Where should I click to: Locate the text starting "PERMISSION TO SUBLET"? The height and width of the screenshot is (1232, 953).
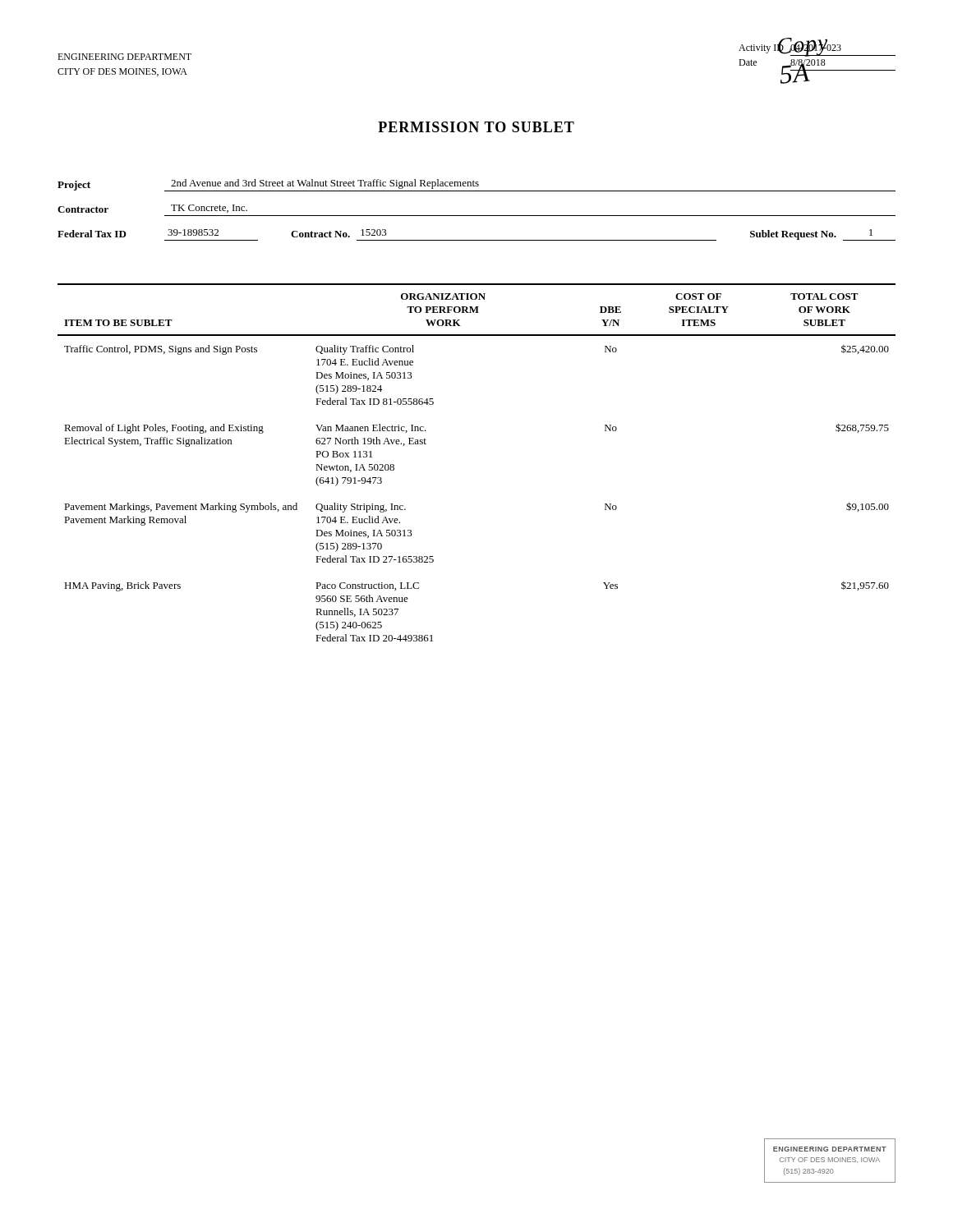pyautogui.click(x=476, y=127)
